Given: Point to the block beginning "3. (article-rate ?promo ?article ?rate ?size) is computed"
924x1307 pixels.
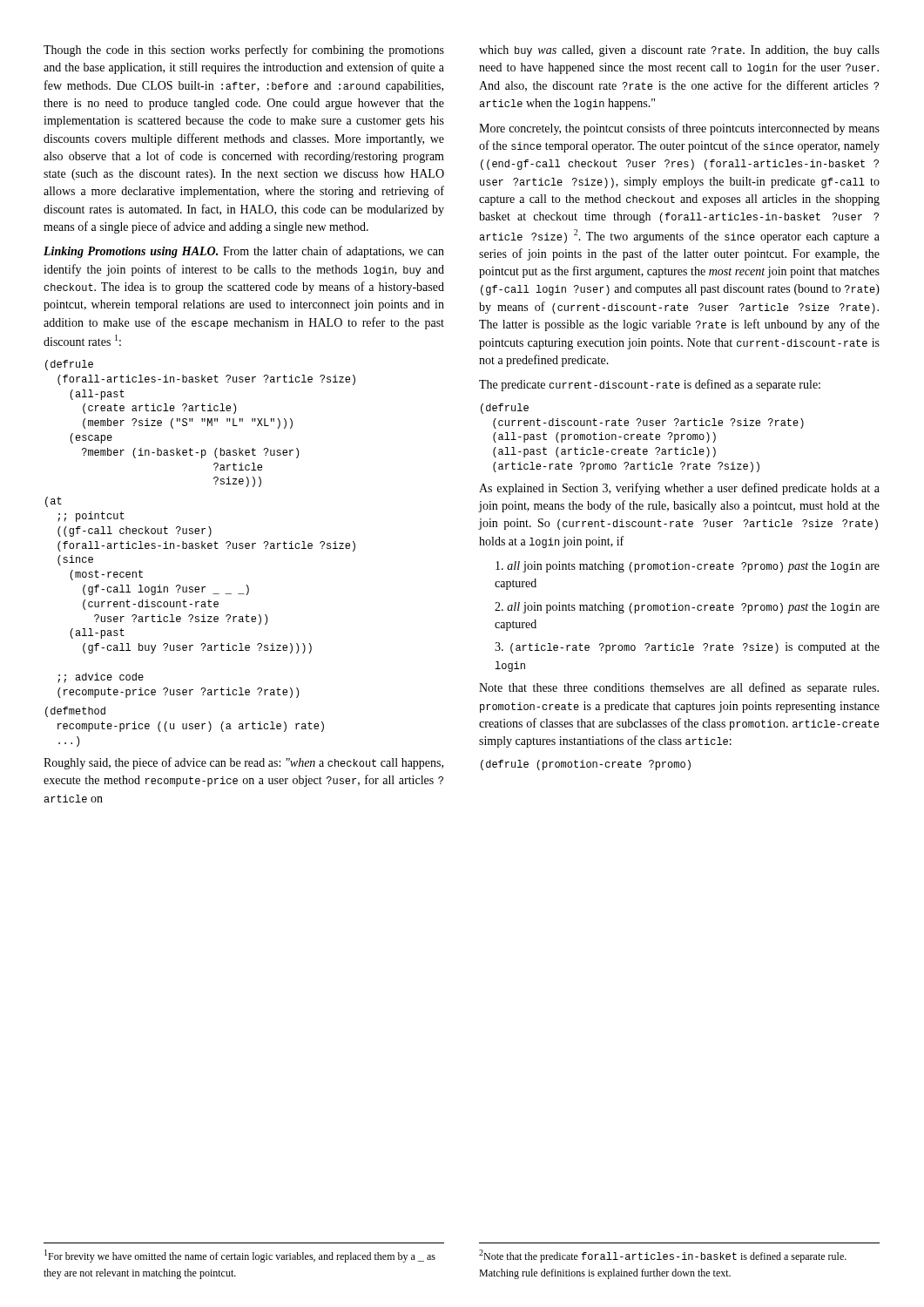Looking at the screenshot, I should point(687,657).
